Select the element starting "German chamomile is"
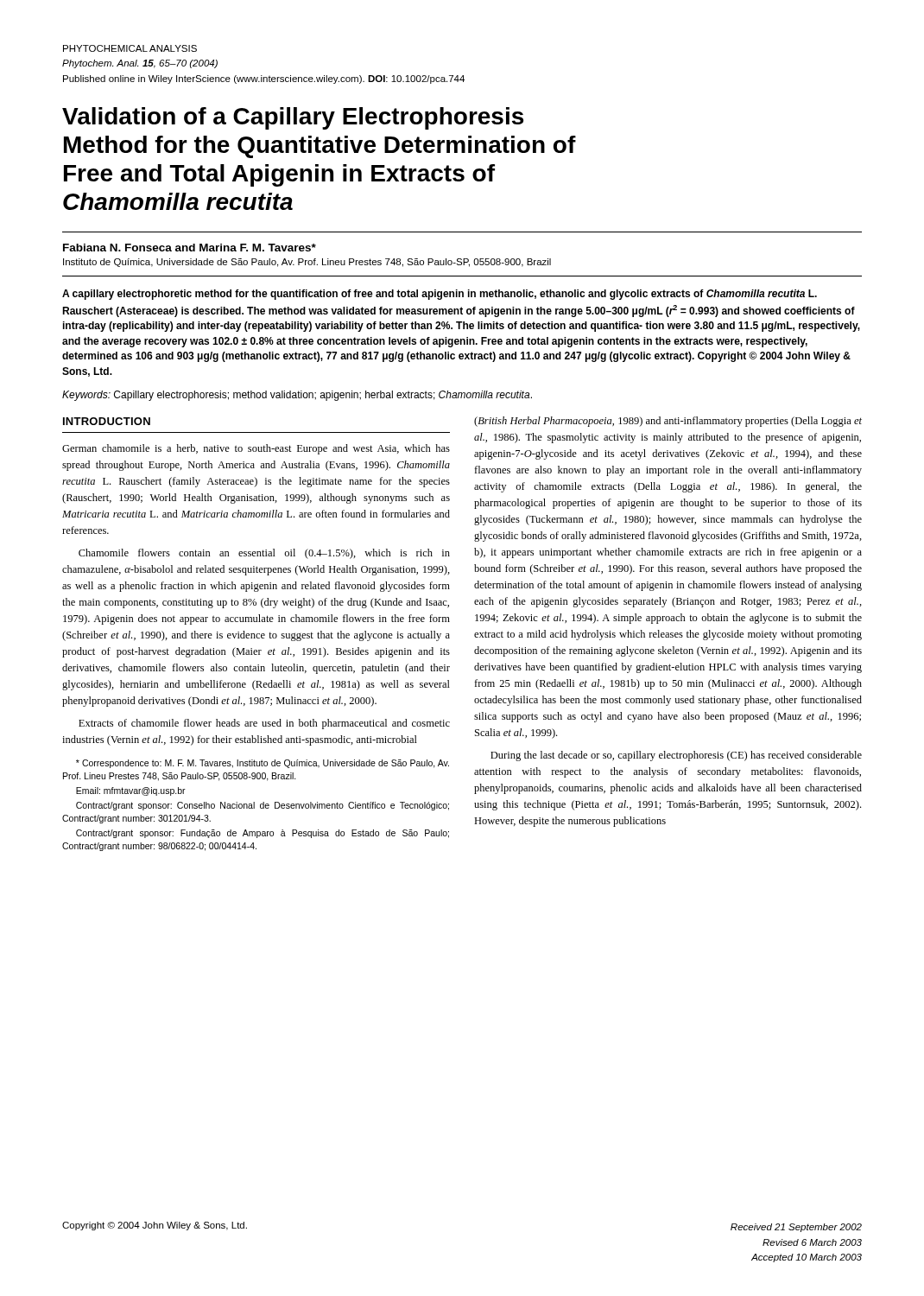This screenshot has height=1296, width=924. pyautogui.click(x=256, y=595)
